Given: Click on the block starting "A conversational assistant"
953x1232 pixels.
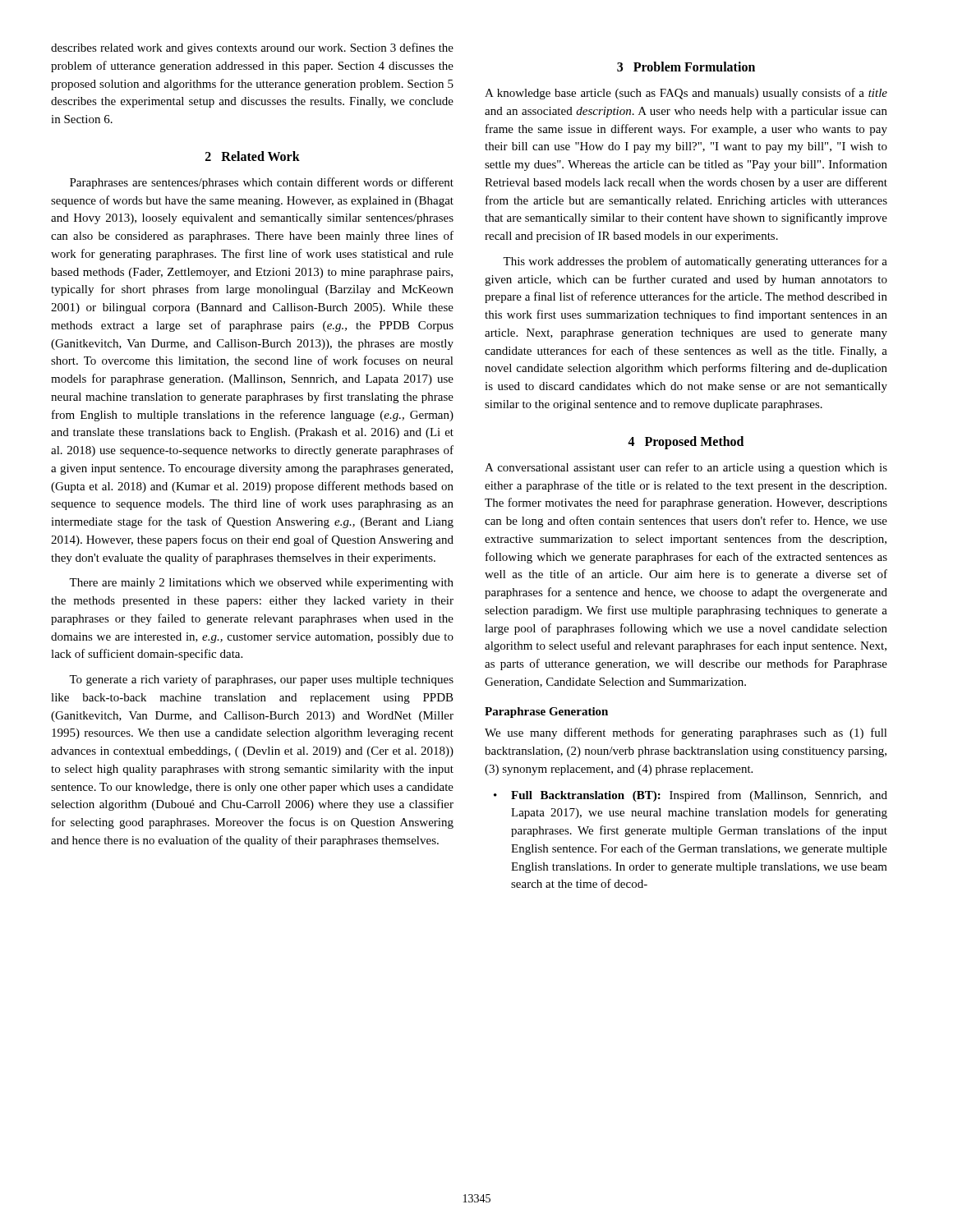Looking at the screenshot, I should [686, 575].
